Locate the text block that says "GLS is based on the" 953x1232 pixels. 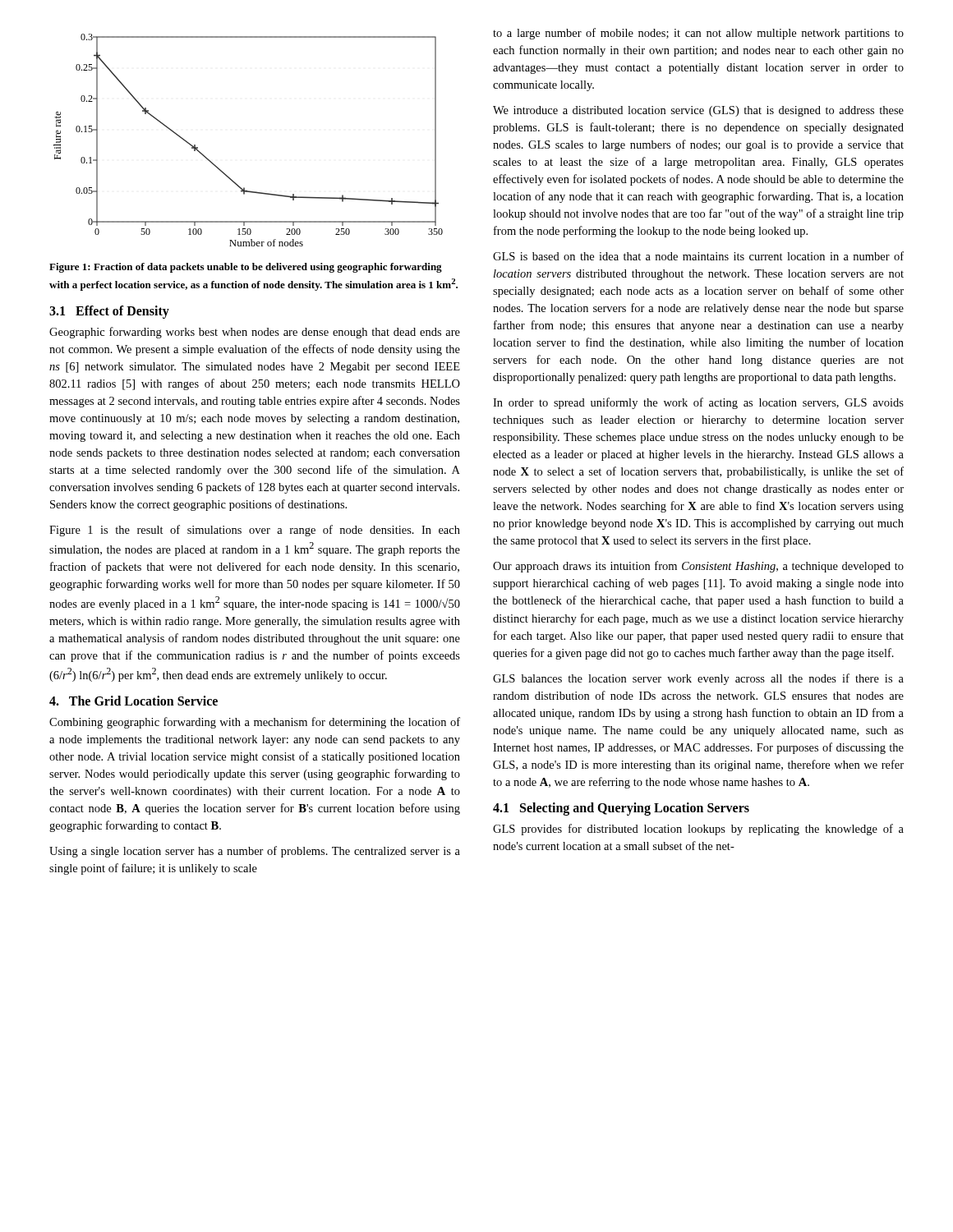(x=698, y=317)
